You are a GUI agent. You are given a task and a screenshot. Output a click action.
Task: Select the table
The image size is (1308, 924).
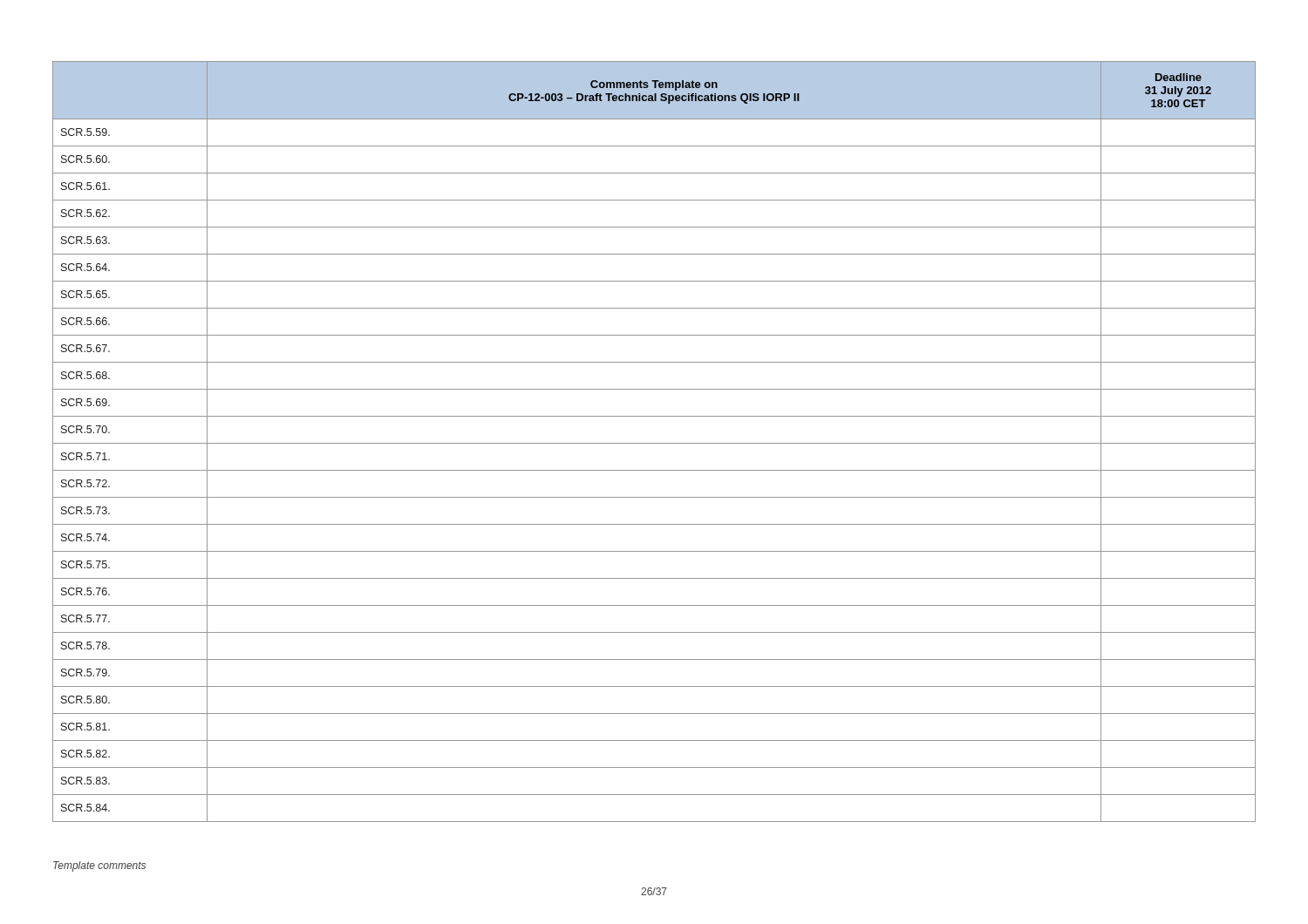coord(654,441)
